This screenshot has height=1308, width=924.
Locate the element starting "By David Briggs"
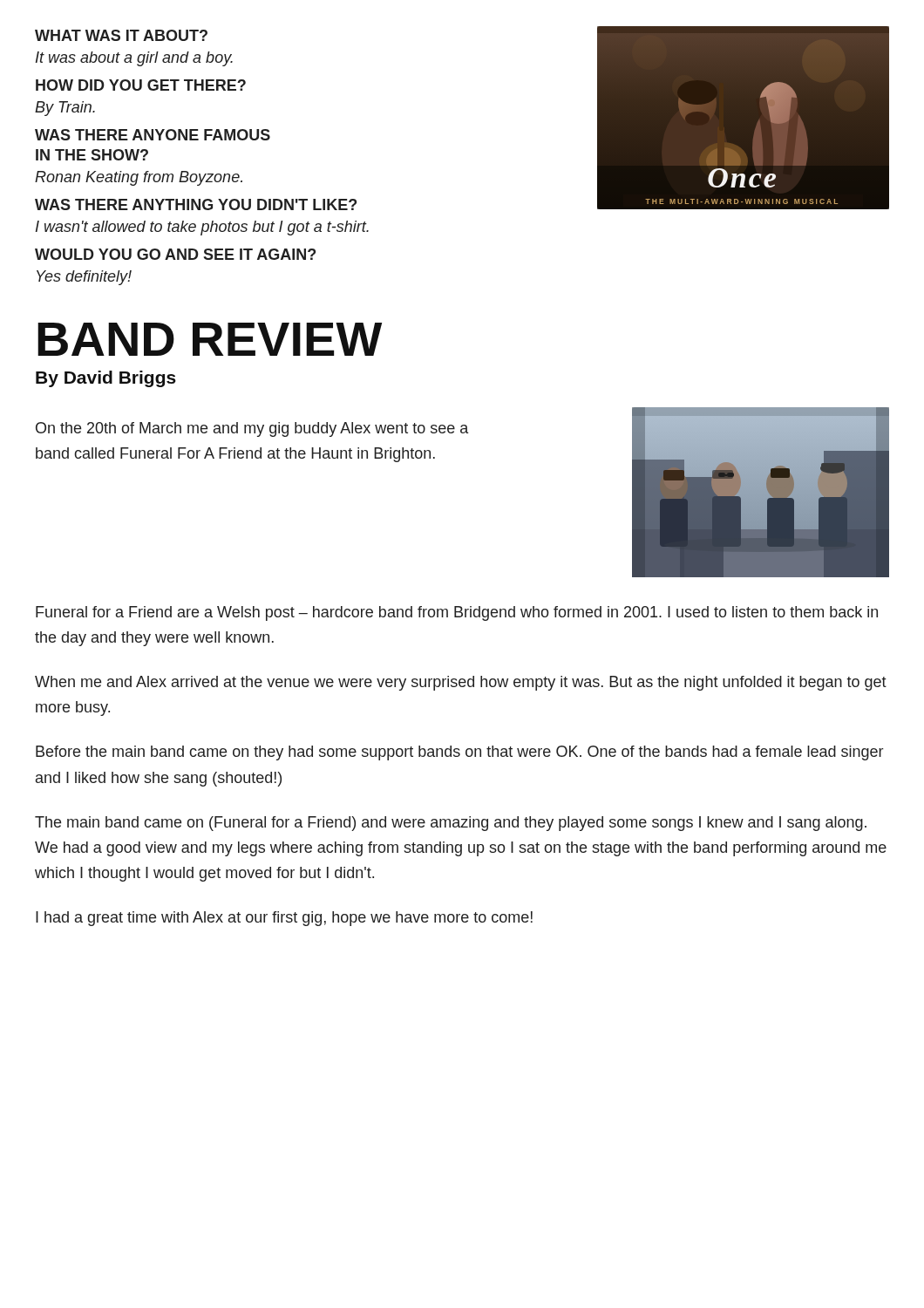pyautogui.click(x=106, y=377)
